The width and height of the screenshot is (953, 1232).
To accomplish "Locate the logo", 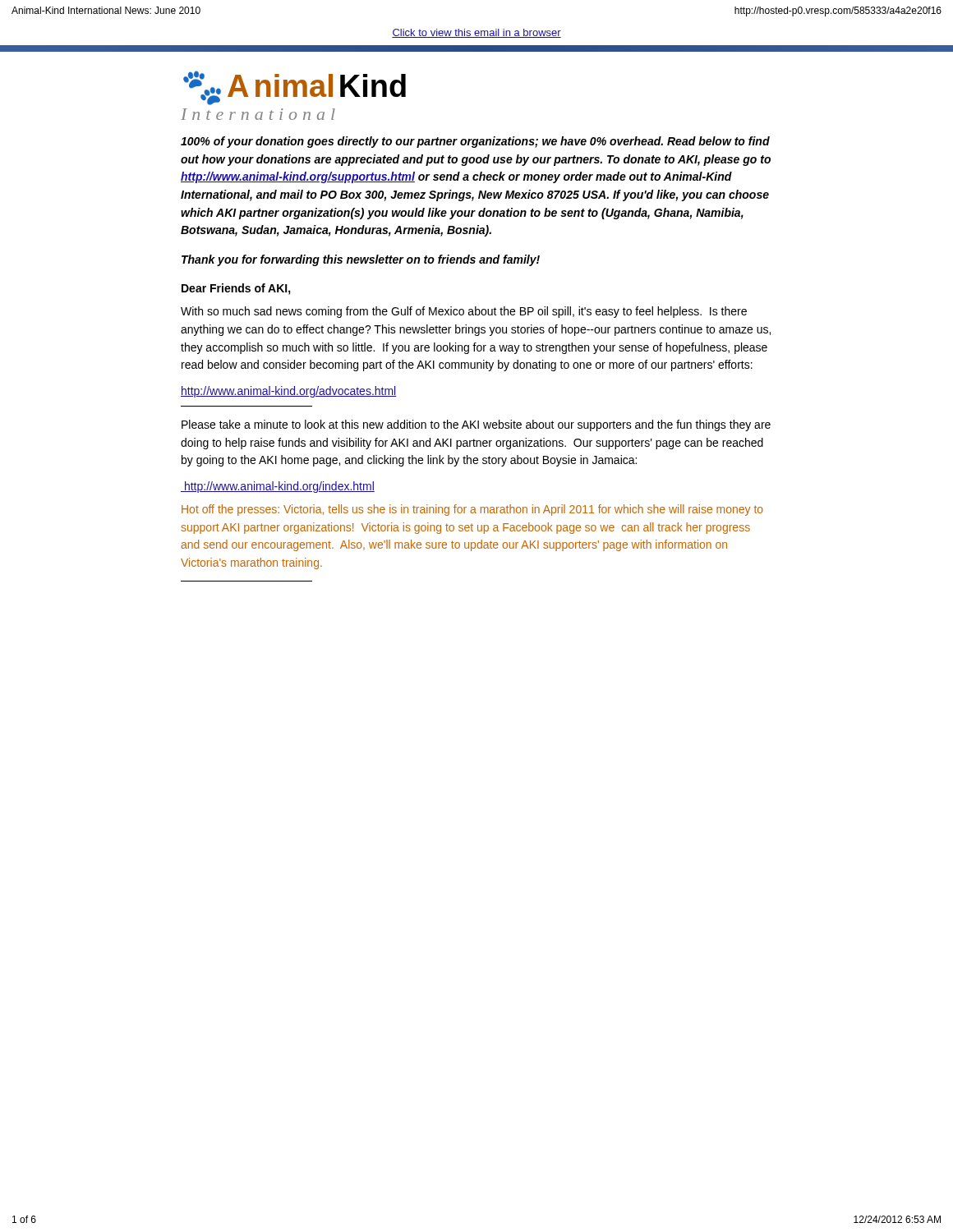I will [x=476, y=96].
